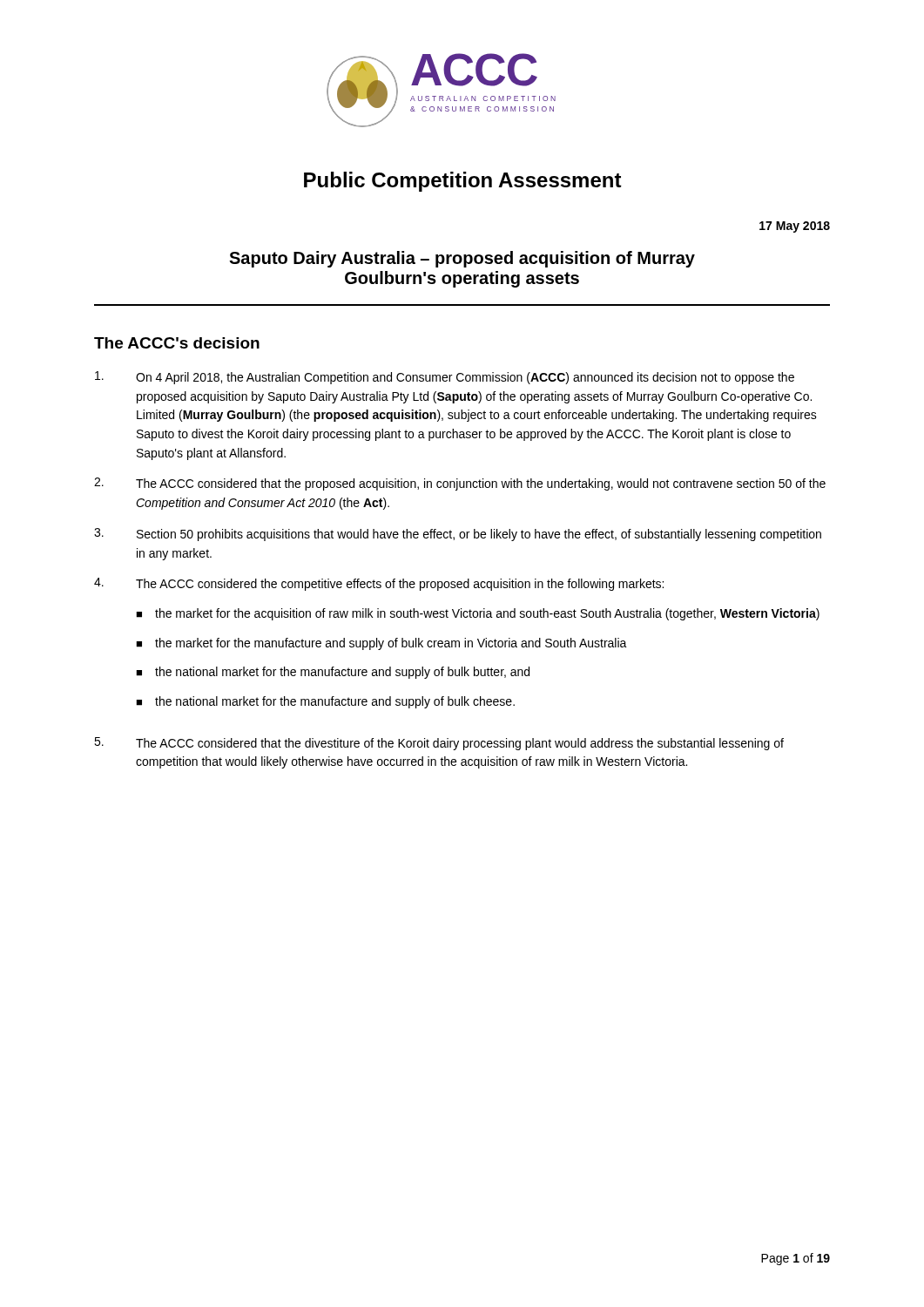Click on the block starting "17 May 2018"
Viewport: 924px width, 1307px height.
pyautogui.click(x=794, y=226)
